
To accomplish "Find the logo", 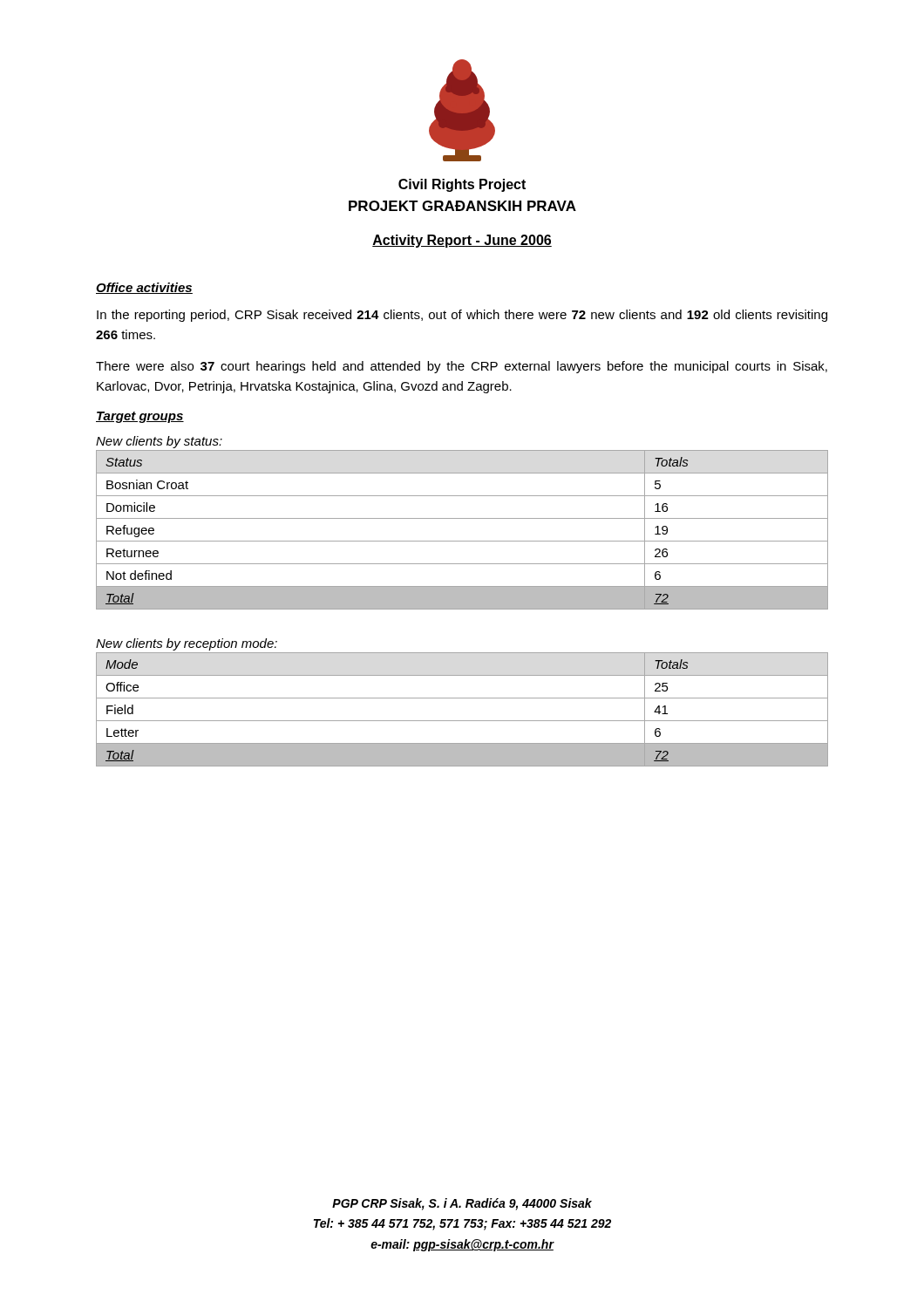I will 462,110.
